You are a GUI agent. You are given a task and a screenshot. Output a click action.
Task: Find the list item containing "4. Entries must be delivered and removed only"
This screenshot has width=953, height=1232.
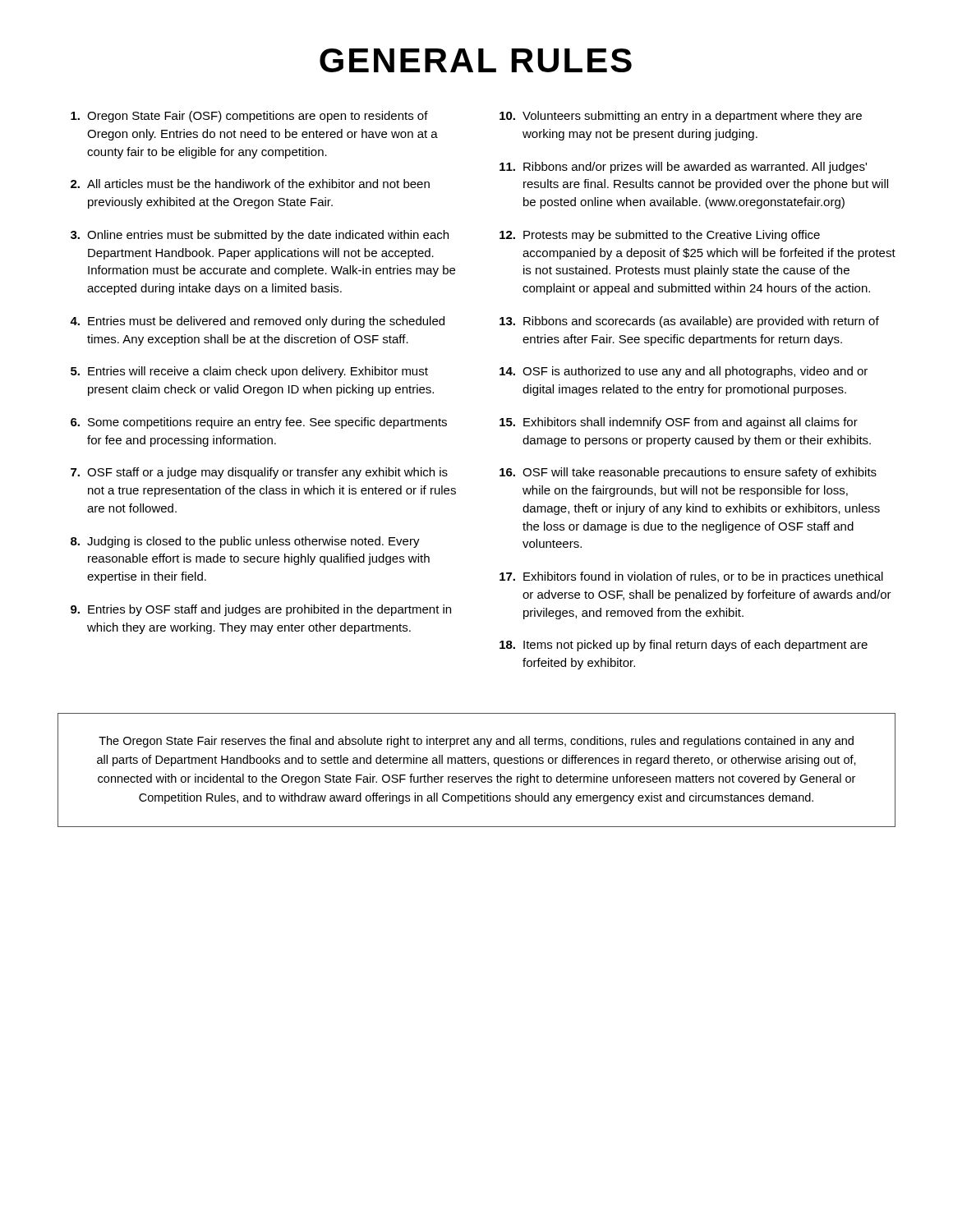click(x=259, y=330)
